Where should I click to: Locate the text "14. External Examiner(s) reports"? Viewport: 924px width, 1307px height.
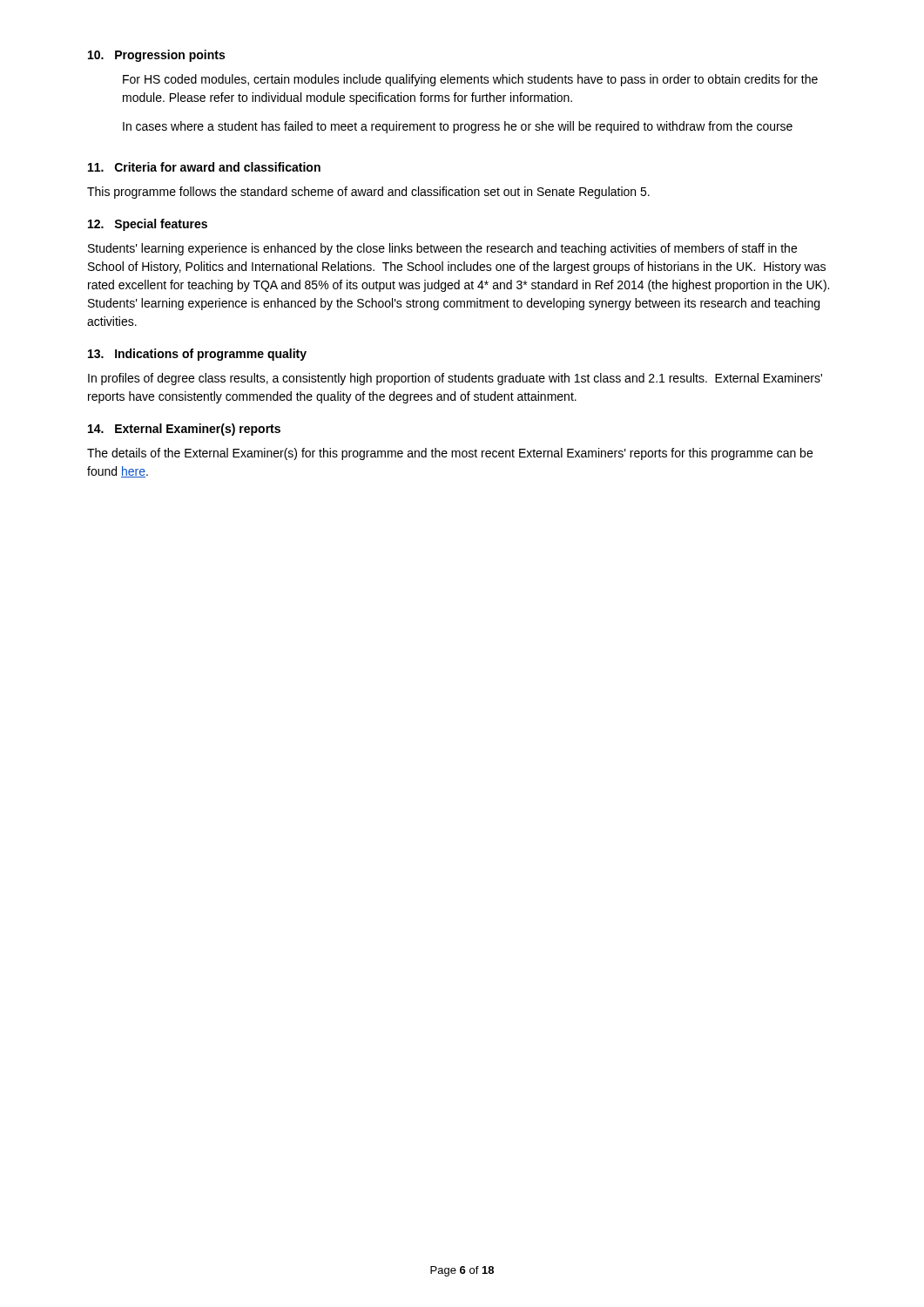coord(184,429)
